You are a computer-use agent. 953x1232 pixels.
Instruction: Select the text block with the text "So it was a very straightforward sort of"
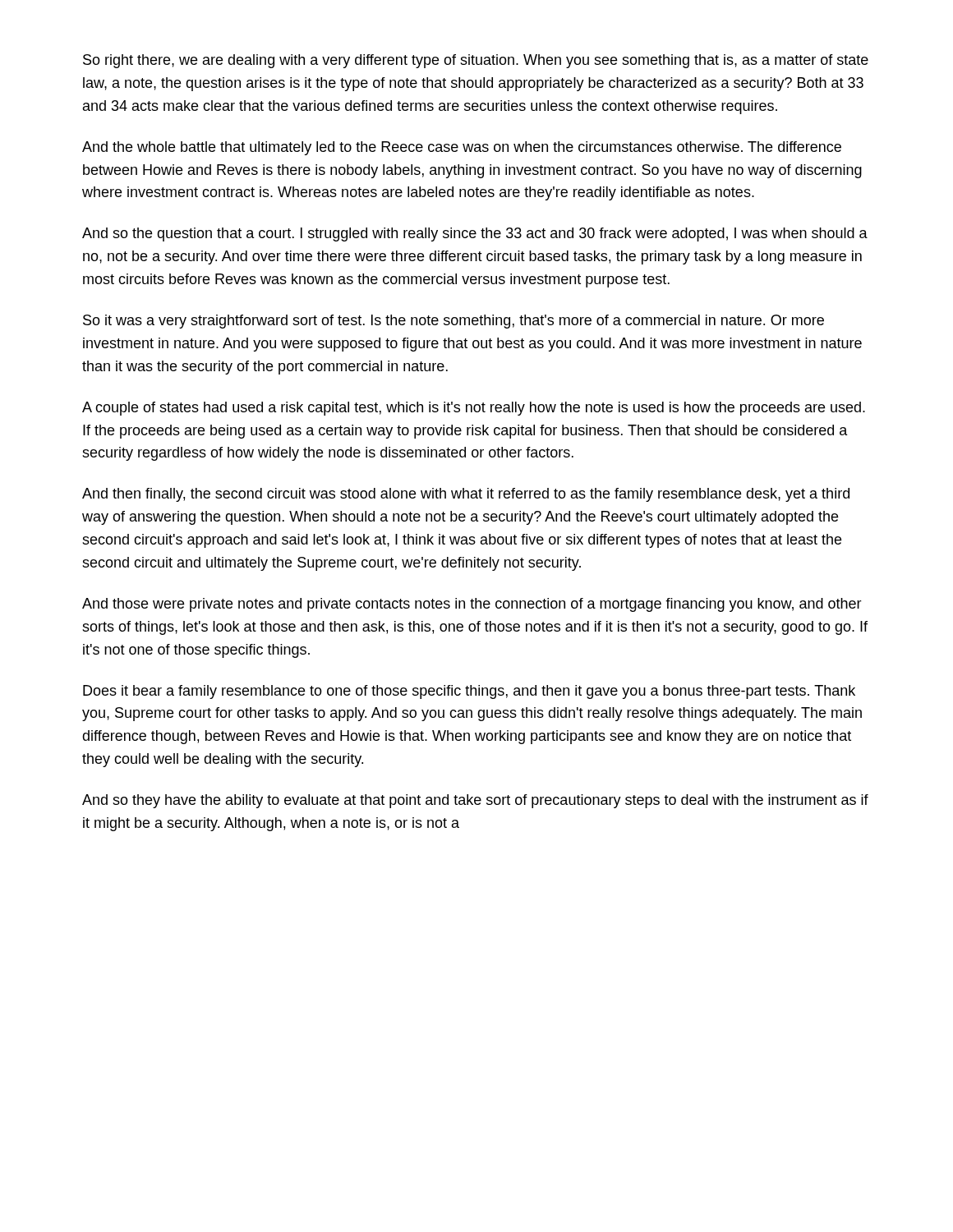[472, 343]
